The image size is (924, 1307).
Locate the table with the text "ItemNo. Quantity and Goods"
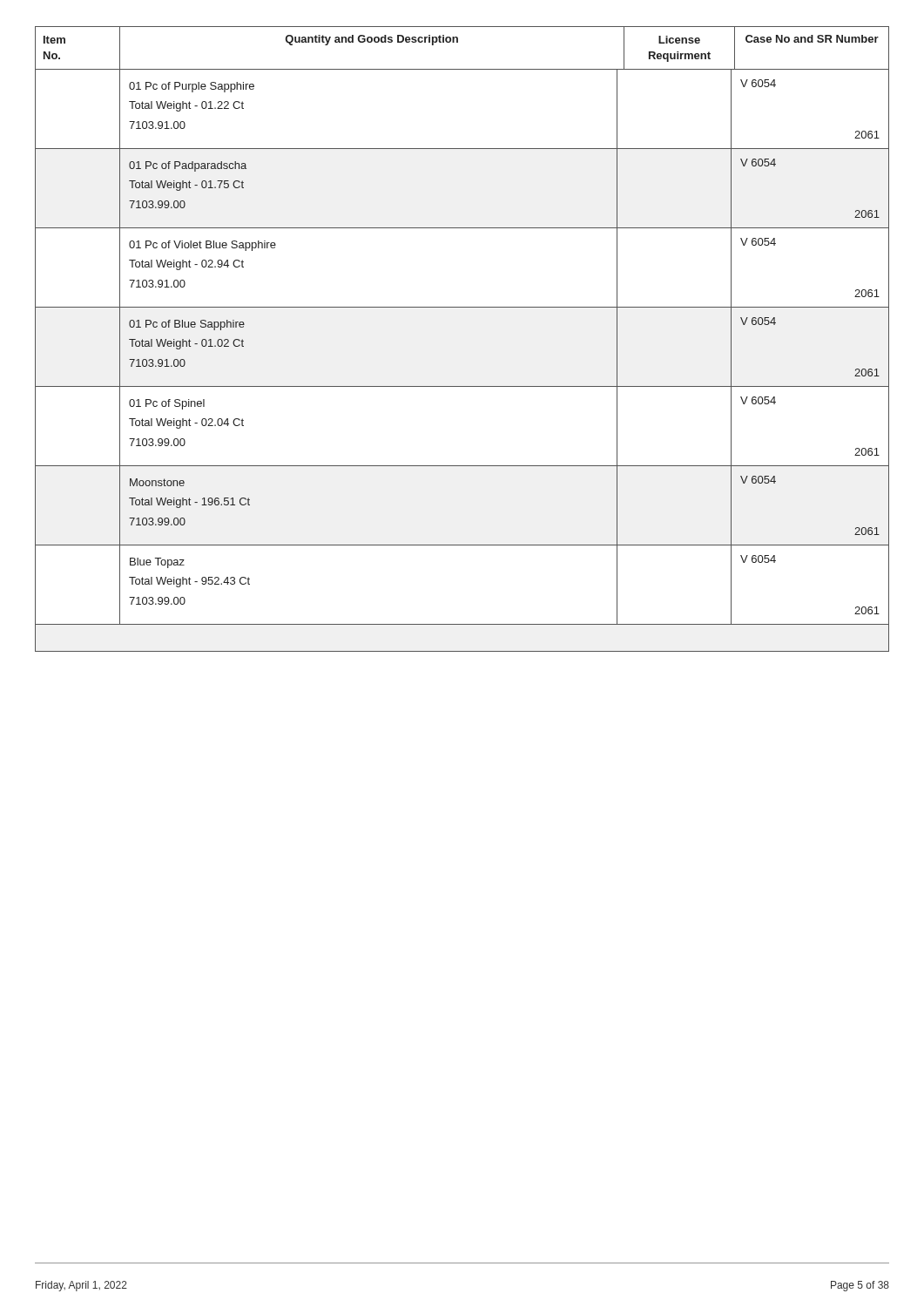[x=462, y=339]
